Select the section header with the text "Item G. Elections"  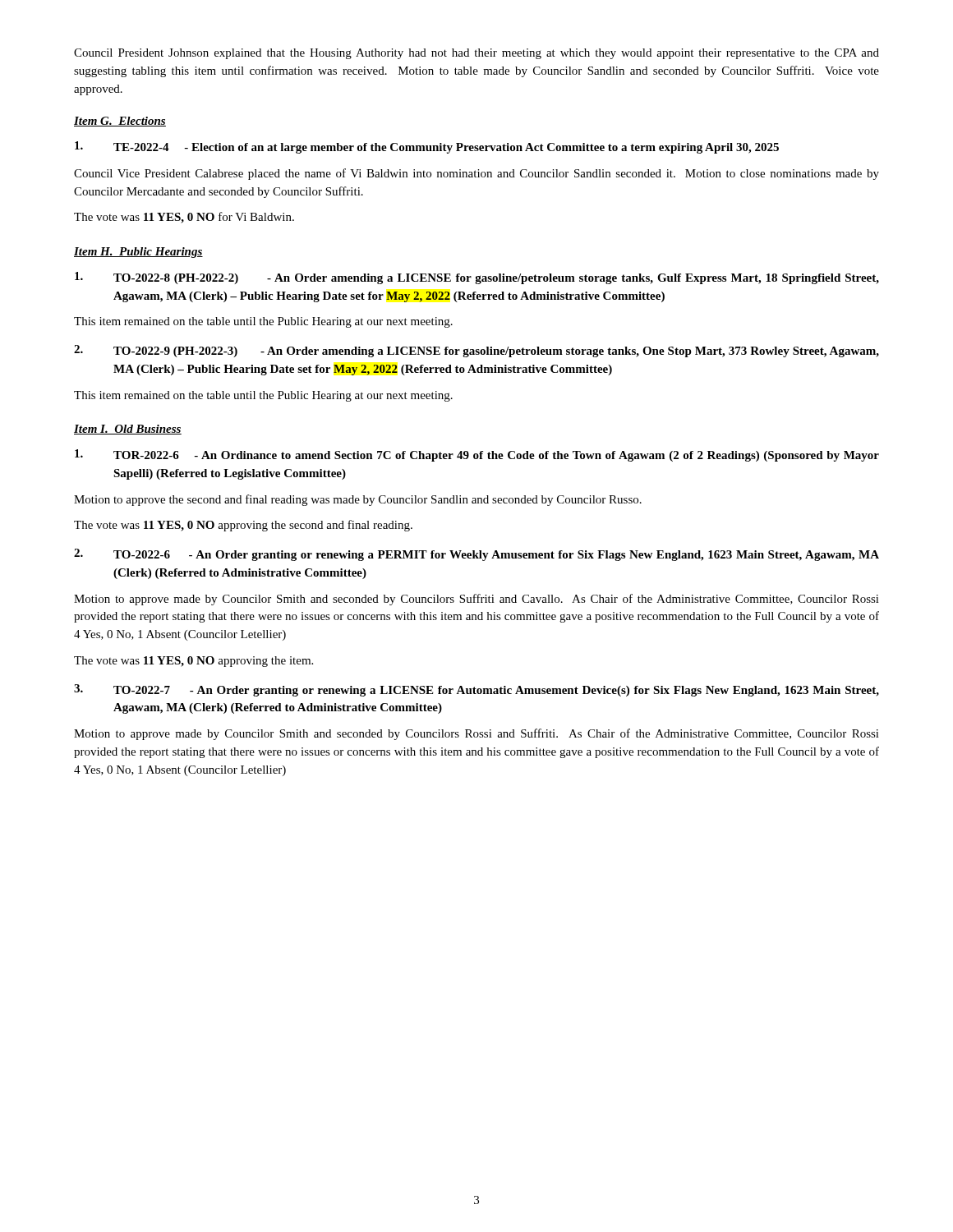pyautogui.click(x=120, y=122)
